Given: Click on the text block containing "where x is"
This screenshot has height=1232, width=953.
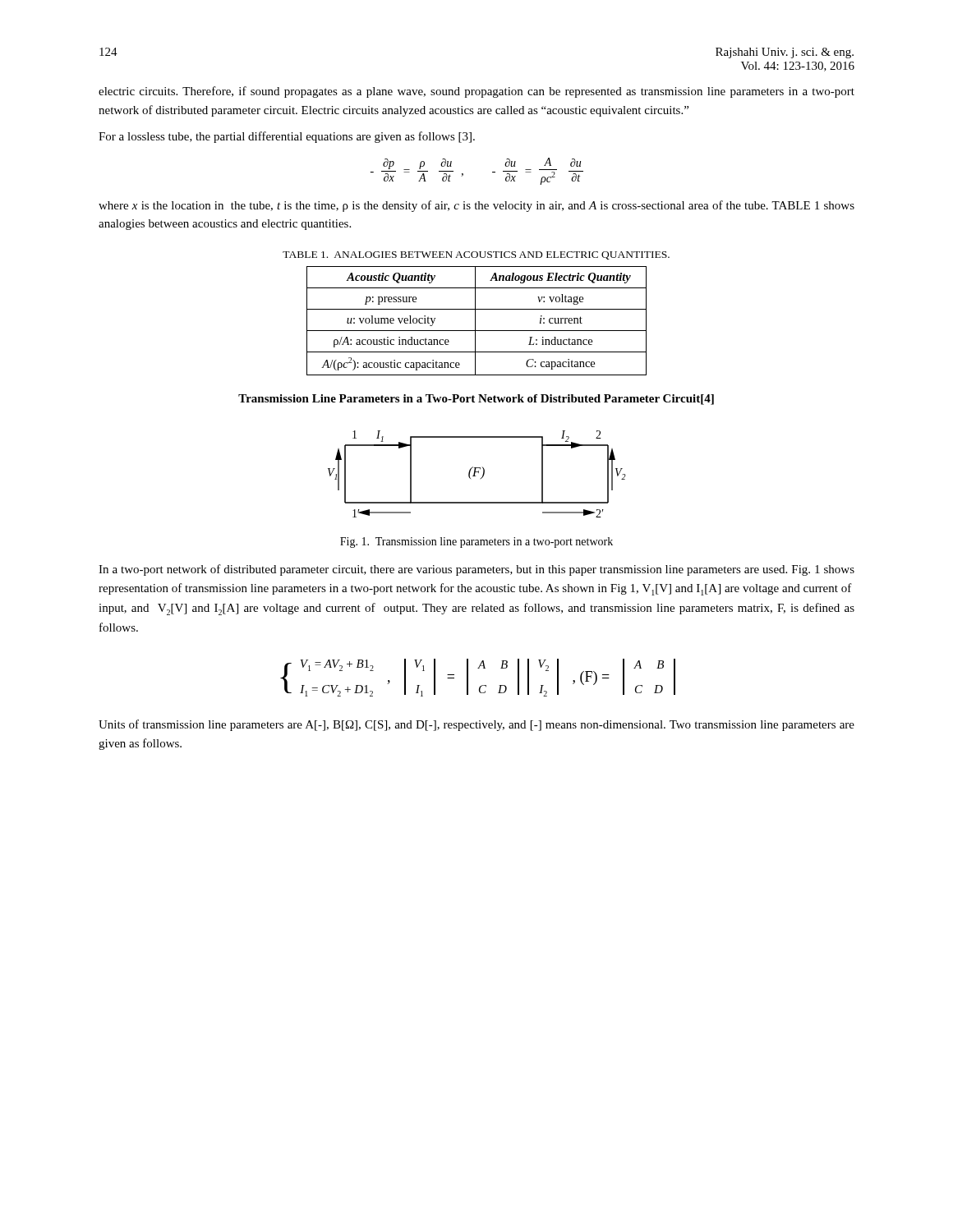Looking at the screenshot, I should (476, 215).
